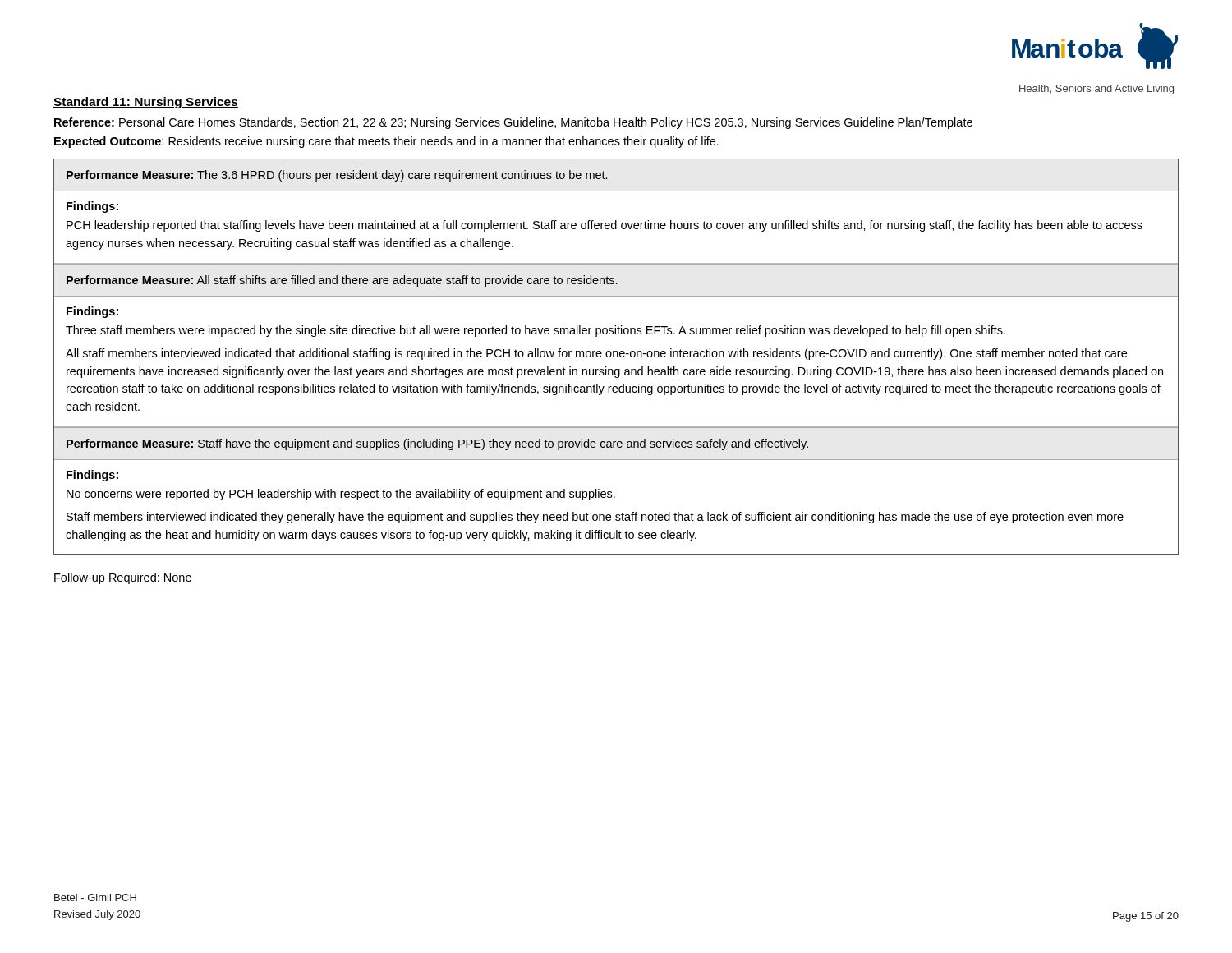Viewport: 1232px width, 953px height.
Task: Navigate to the element starting "Three staff members were impacted by the single"
Action: click(x=536, y=330)
